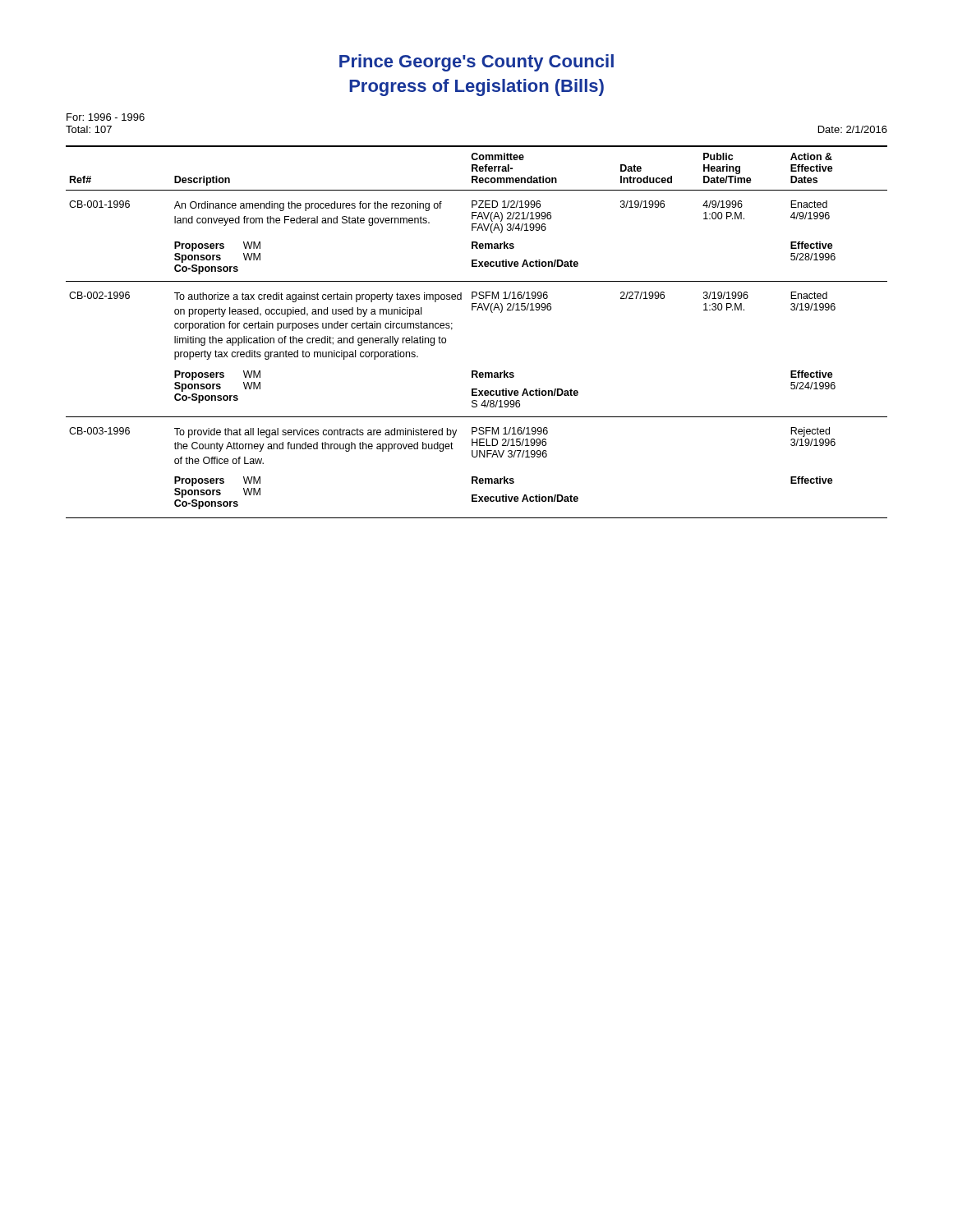Locate the block of text that opens with "For: 1996 -"
The image size is (953, 1232).
tap(106, 117)
